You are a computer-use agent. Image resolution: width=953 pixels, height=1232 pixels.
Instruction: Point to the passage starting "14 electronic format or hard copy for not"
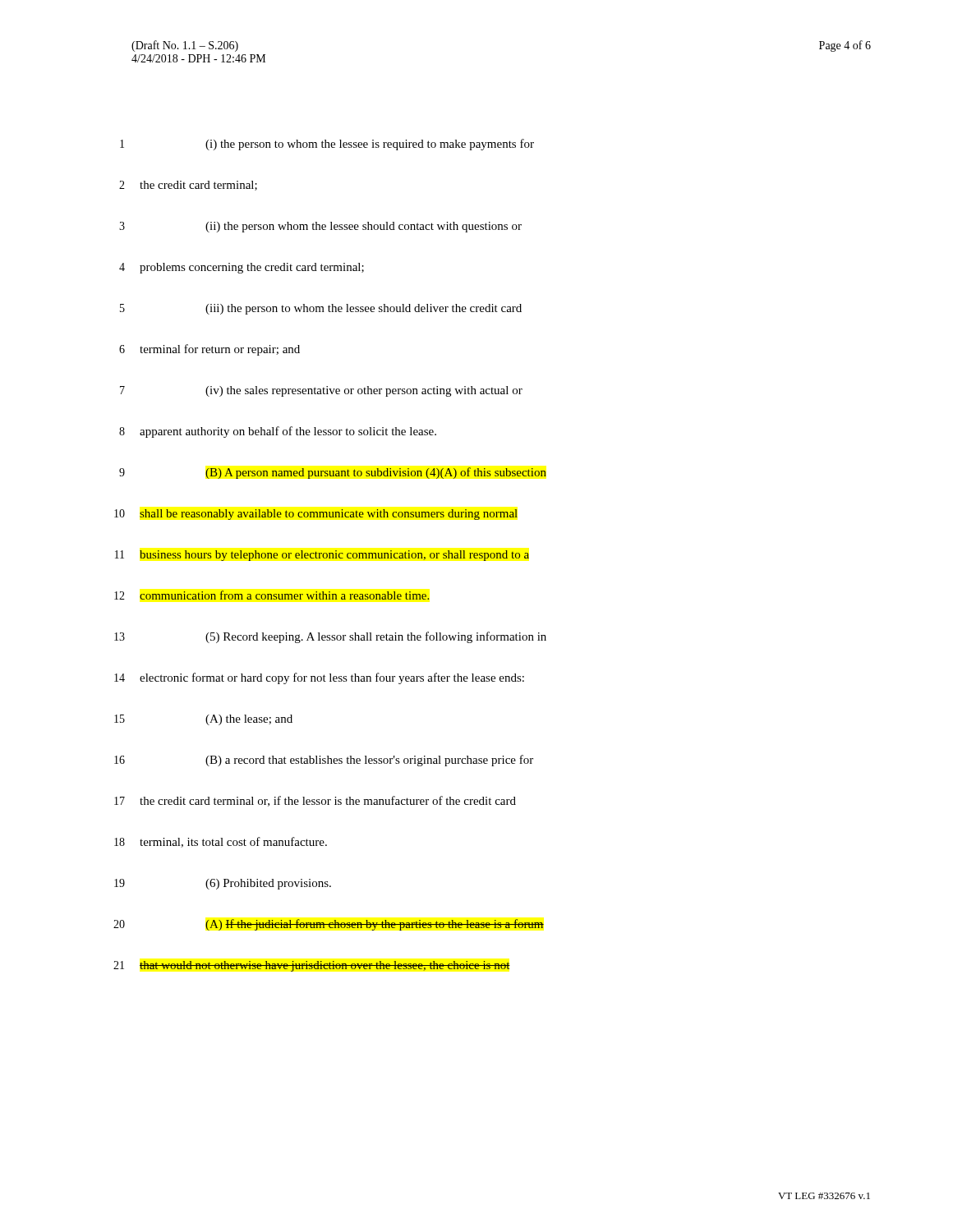point(476,678)
